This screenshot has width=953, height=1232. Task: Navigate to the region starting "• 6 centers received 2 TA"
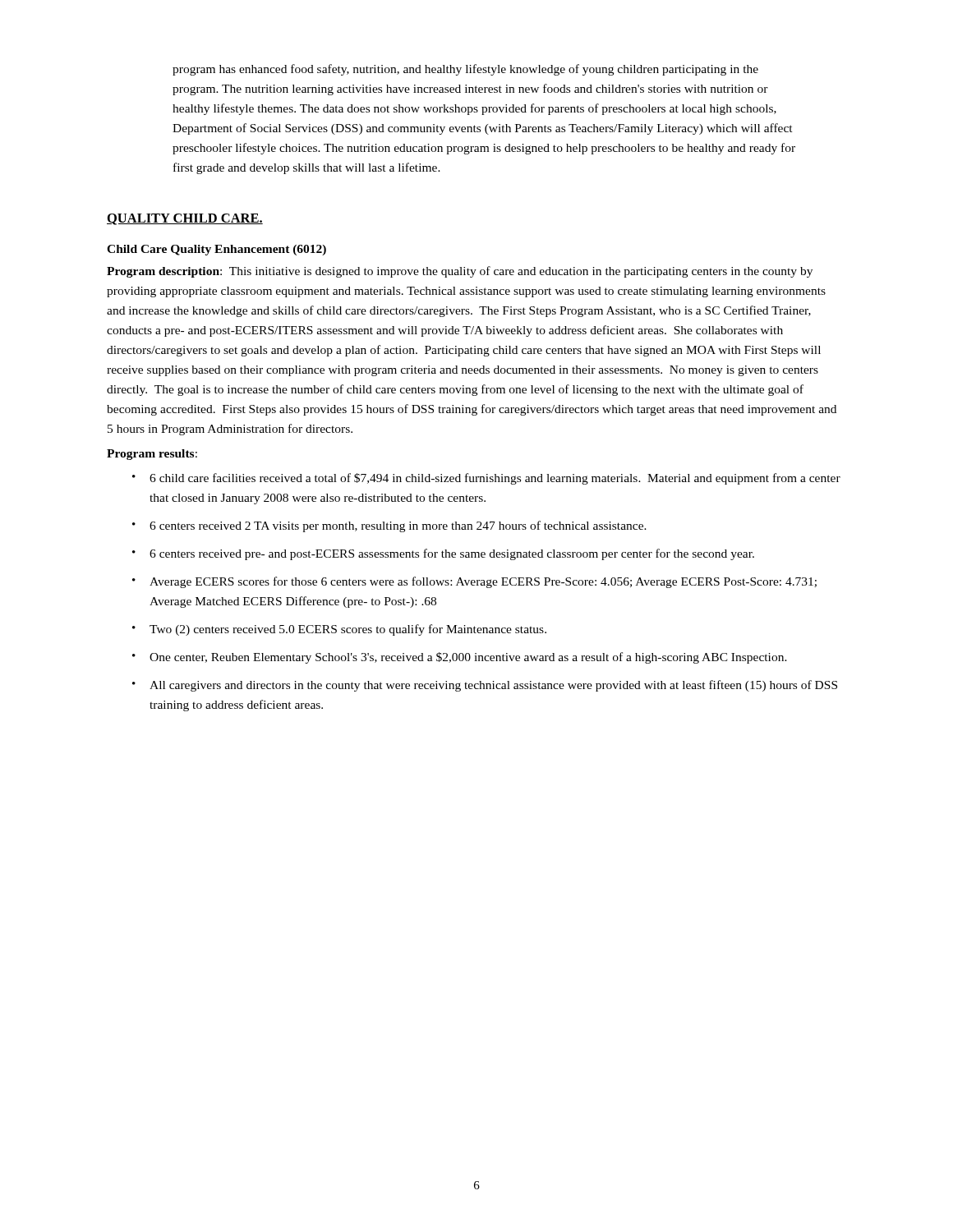pos(489,526)
